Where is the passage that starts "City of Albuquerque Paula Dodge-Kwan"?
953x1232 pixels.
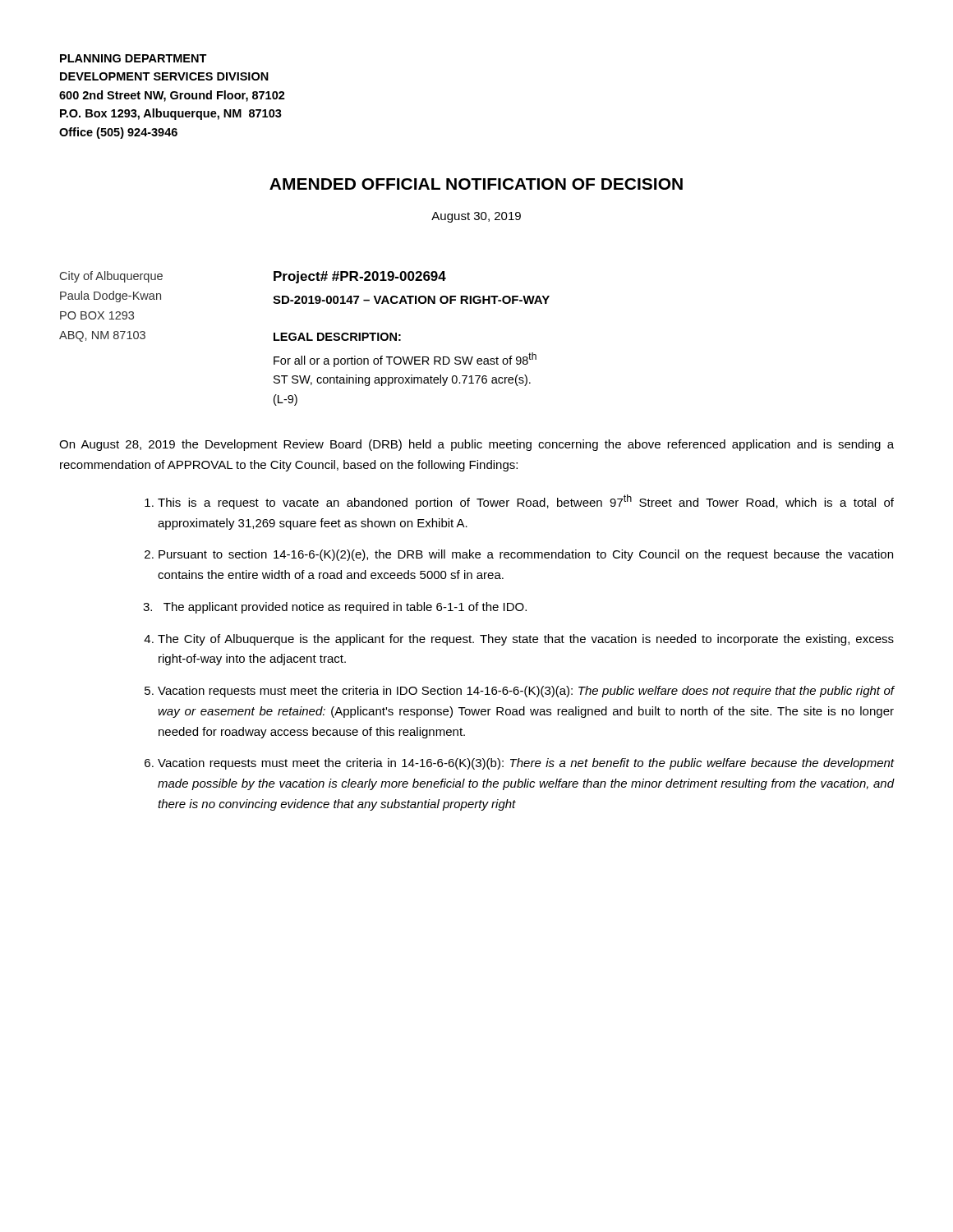(x=111, y=306)
